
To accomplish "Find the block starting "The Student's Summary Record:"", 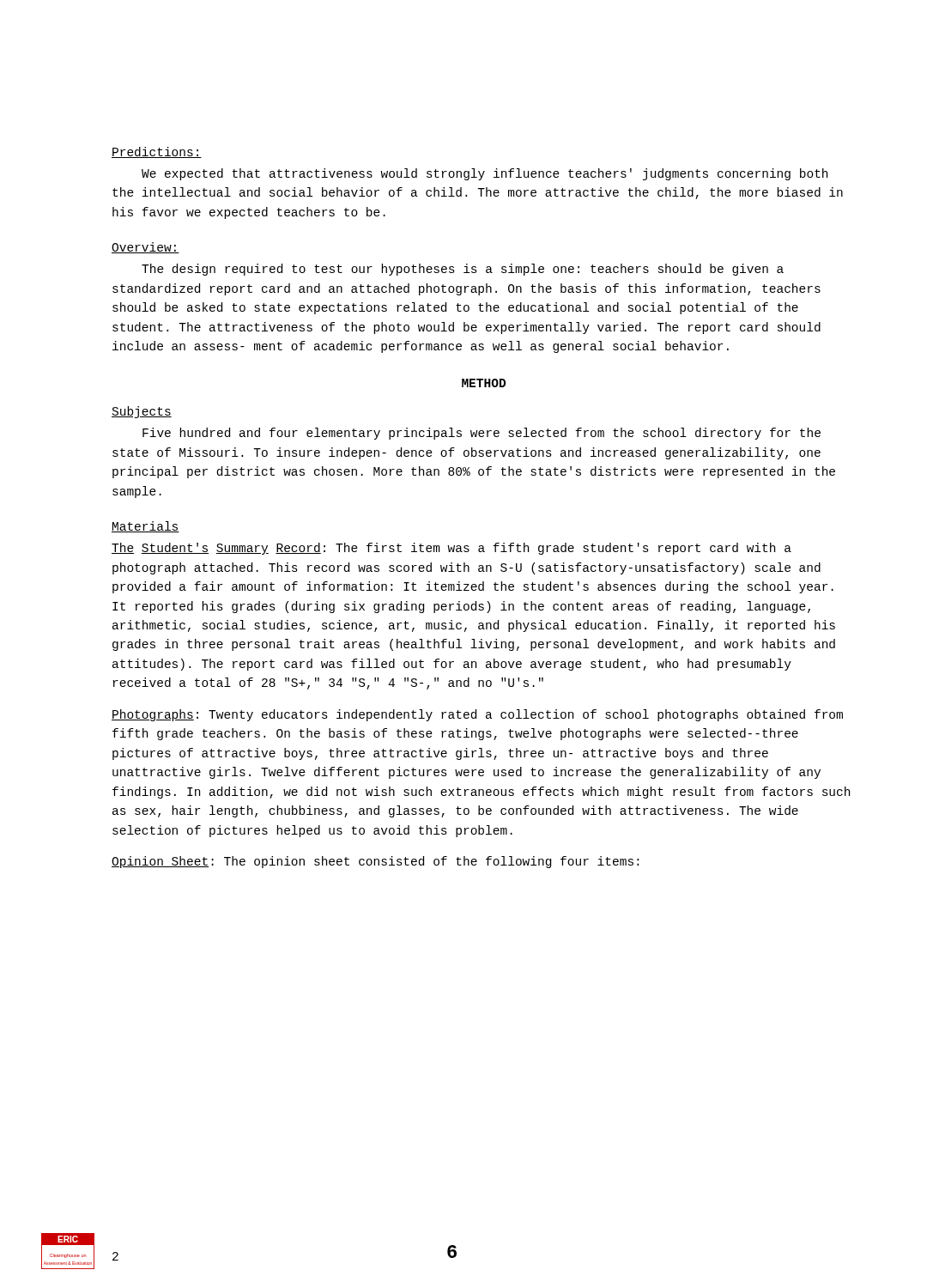I will tap(484, 617).
